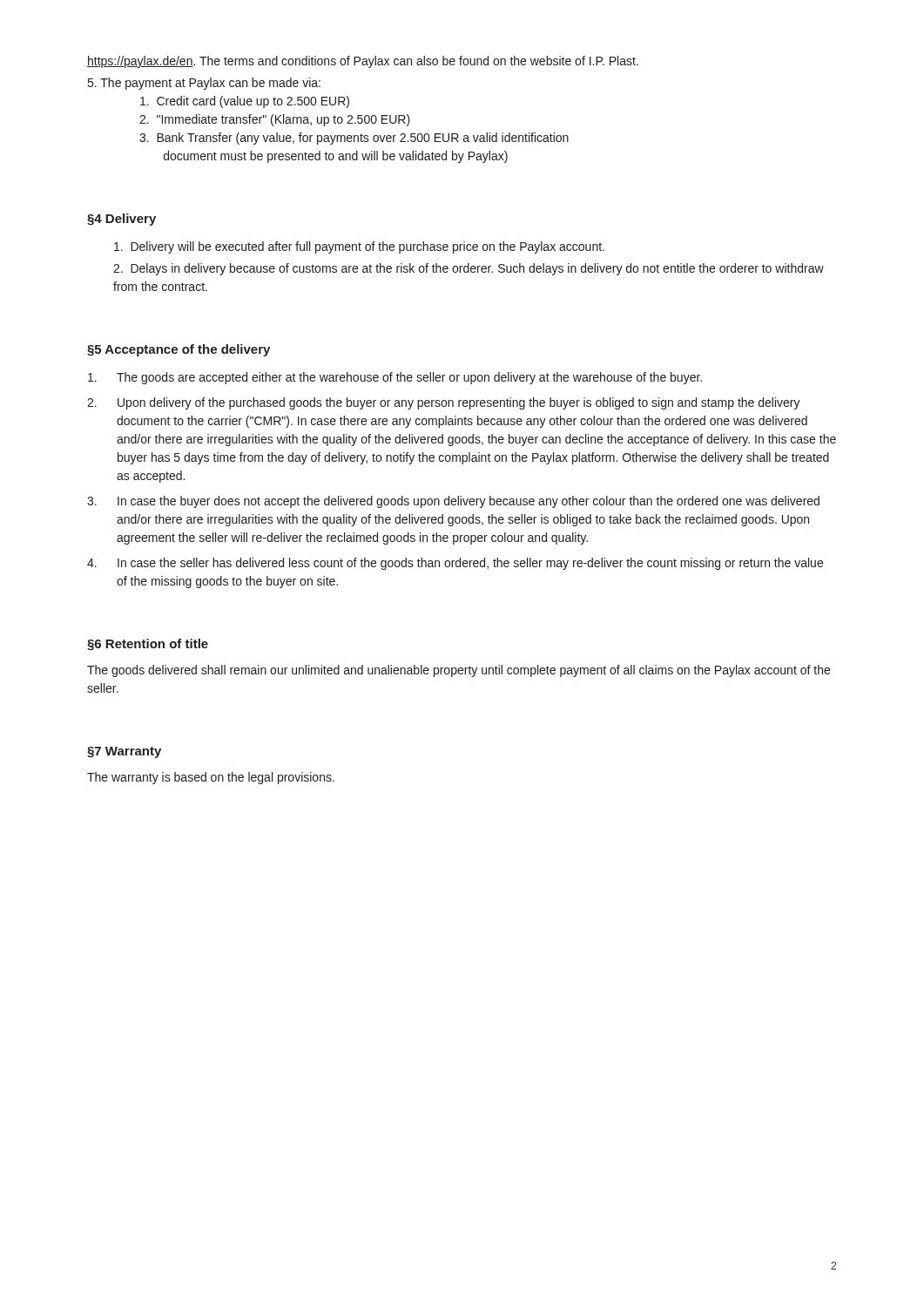Point to the block beginning "Delivery will be"
The image size is (924, 1307).
(x=359, y=247)
